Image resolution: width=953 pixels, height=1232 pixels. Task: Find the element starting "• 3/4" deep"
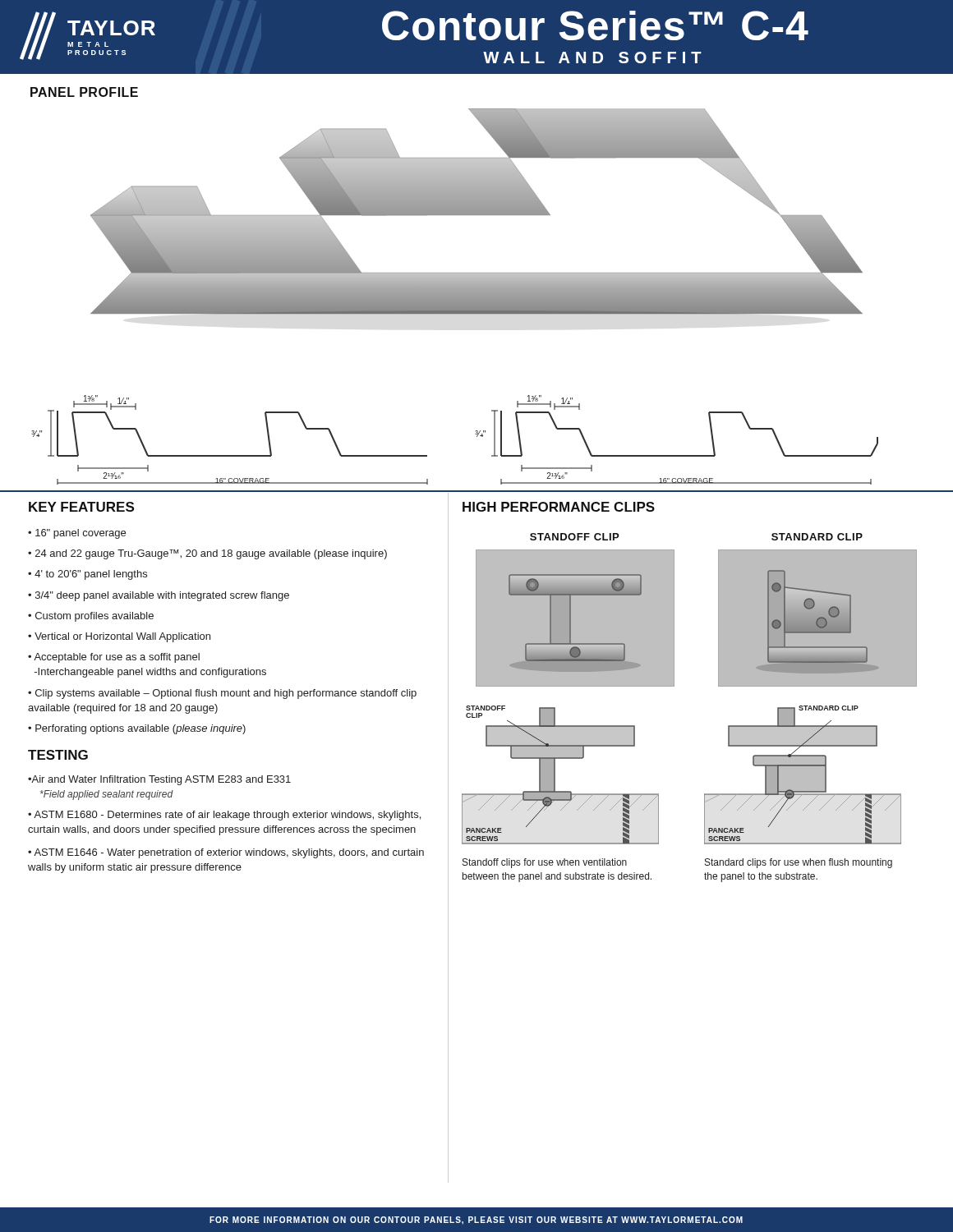point(159,595)
